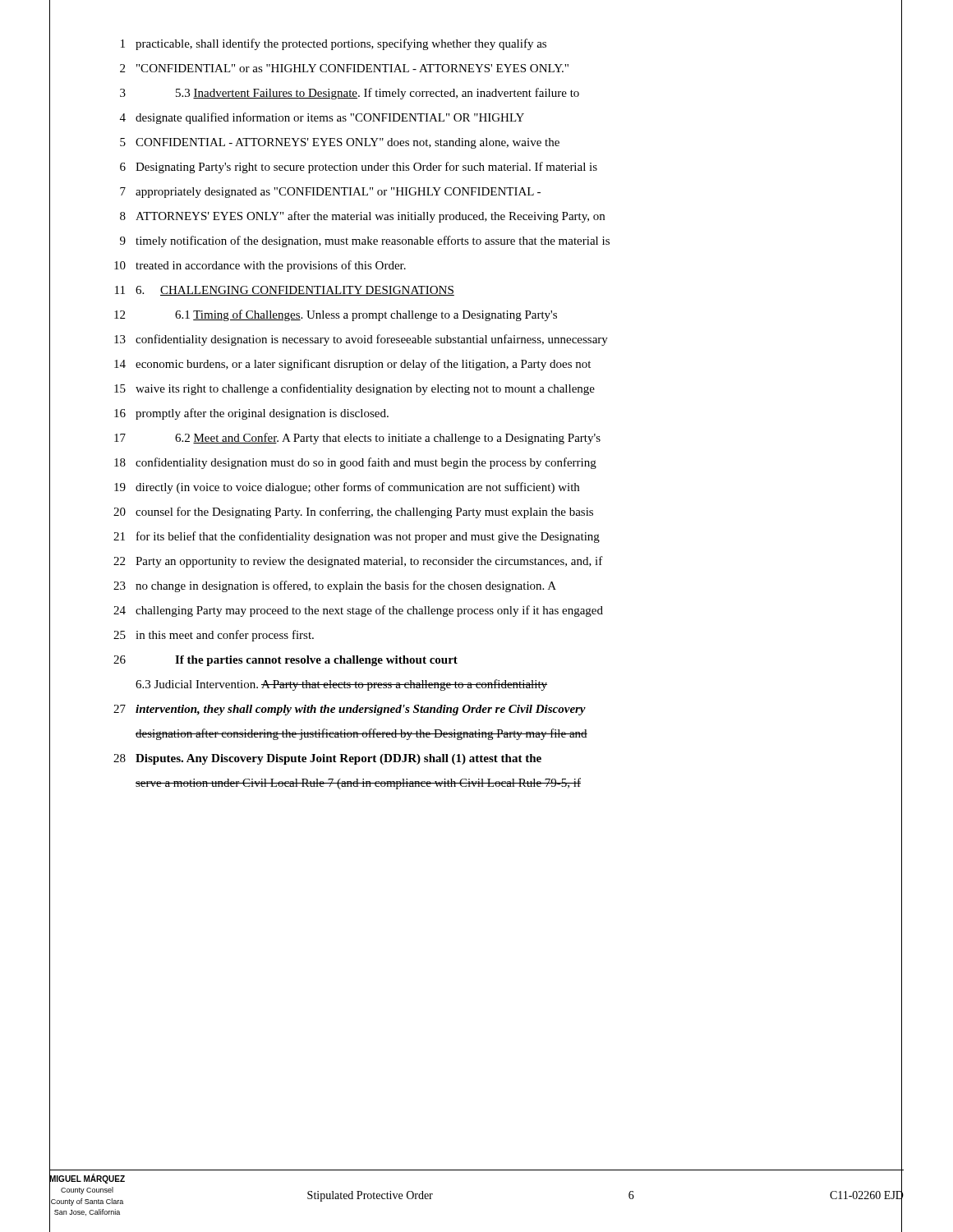Select the block starting "2 "CONFIDENTIAL" or as"

(x=352, y=68)
